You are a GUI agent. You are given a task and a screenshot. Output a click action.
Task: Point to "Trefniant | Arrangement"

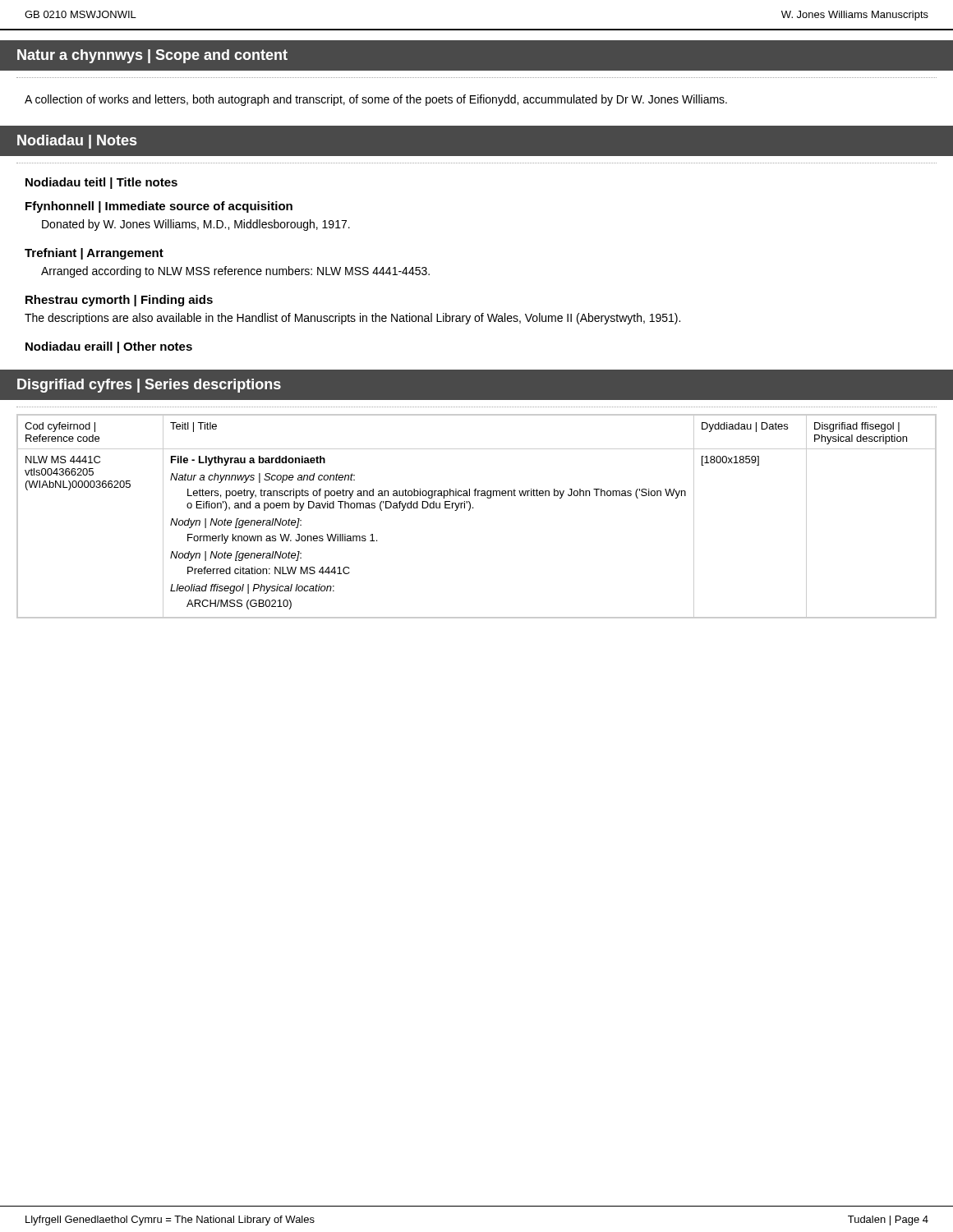[x=94, y=253]
